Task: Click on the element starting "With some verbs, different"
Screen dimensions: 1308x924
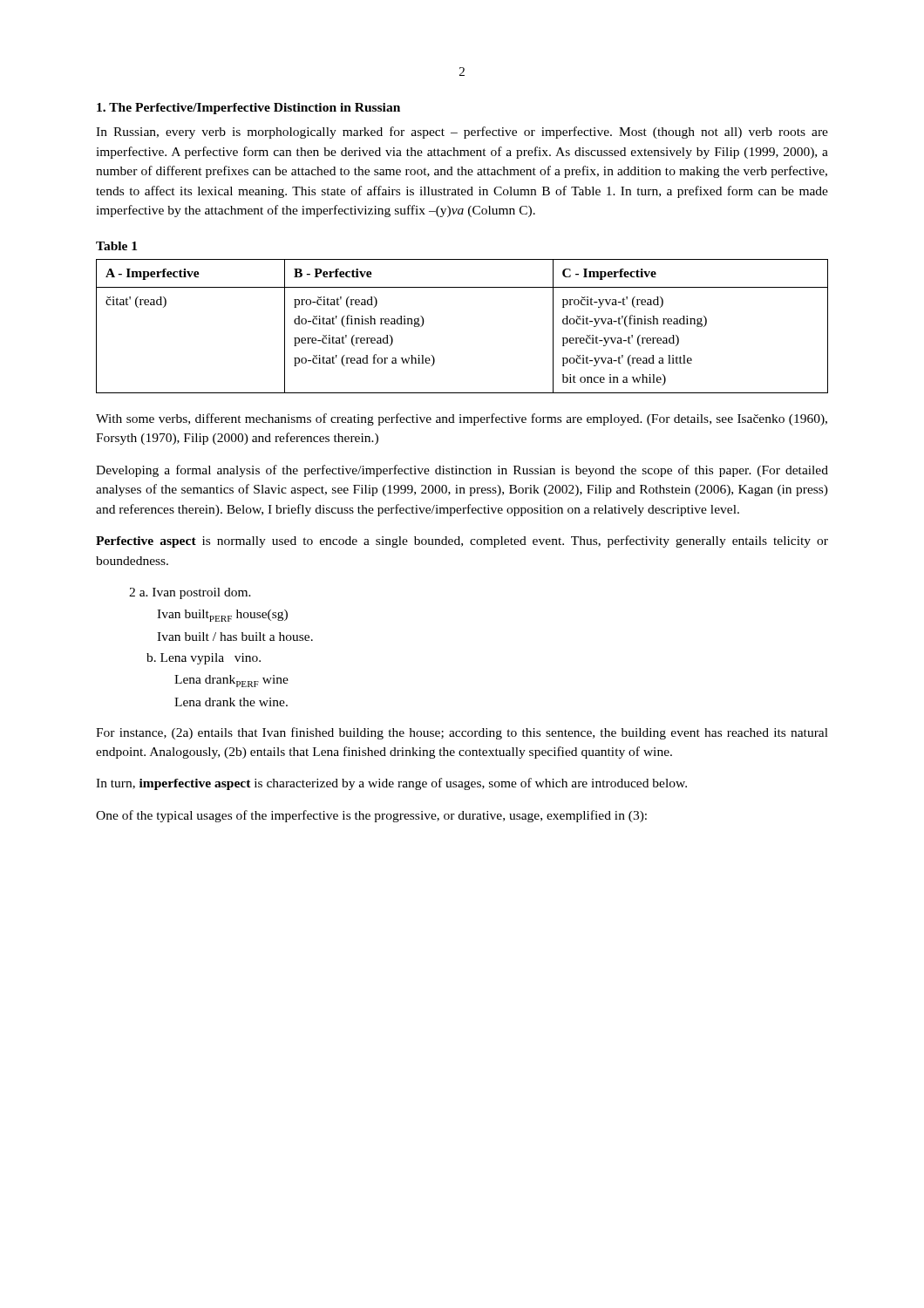Action: coord(462,428)
